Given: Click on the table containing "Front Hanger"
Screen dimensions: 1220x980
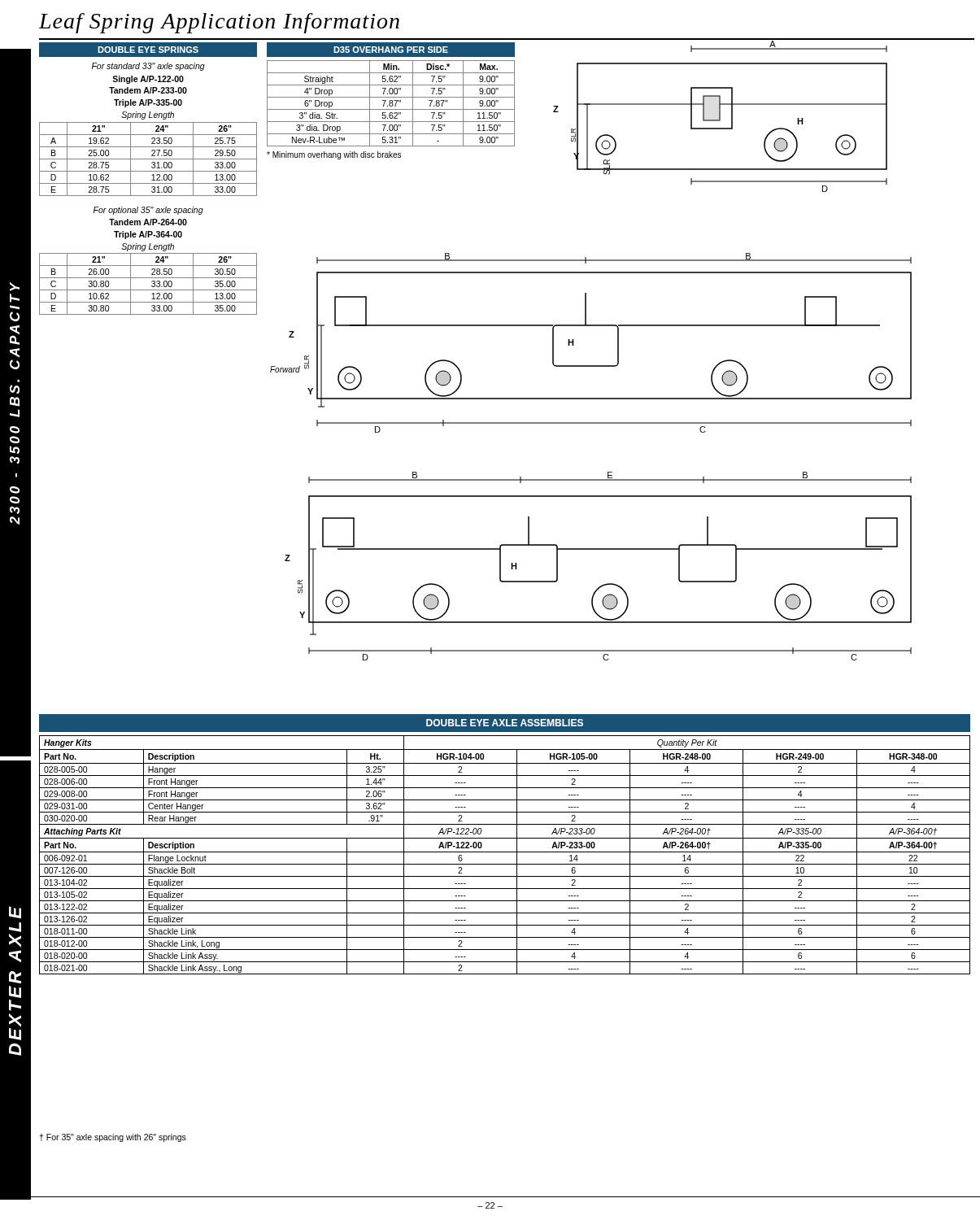Looking at the screenshot, I should coord(505,844).
